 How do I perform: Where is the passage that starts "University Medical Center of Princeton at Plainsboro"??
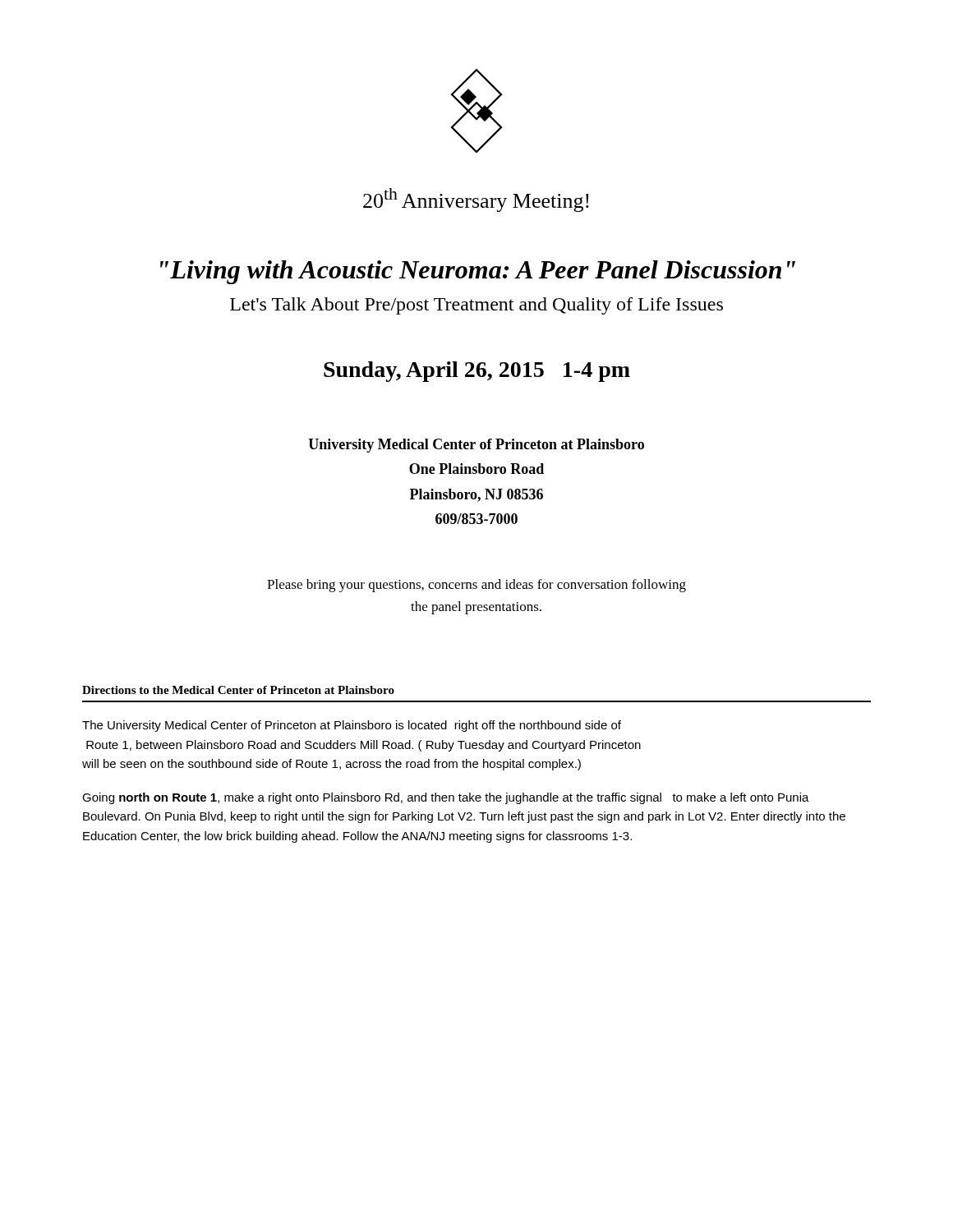point(476,482)
